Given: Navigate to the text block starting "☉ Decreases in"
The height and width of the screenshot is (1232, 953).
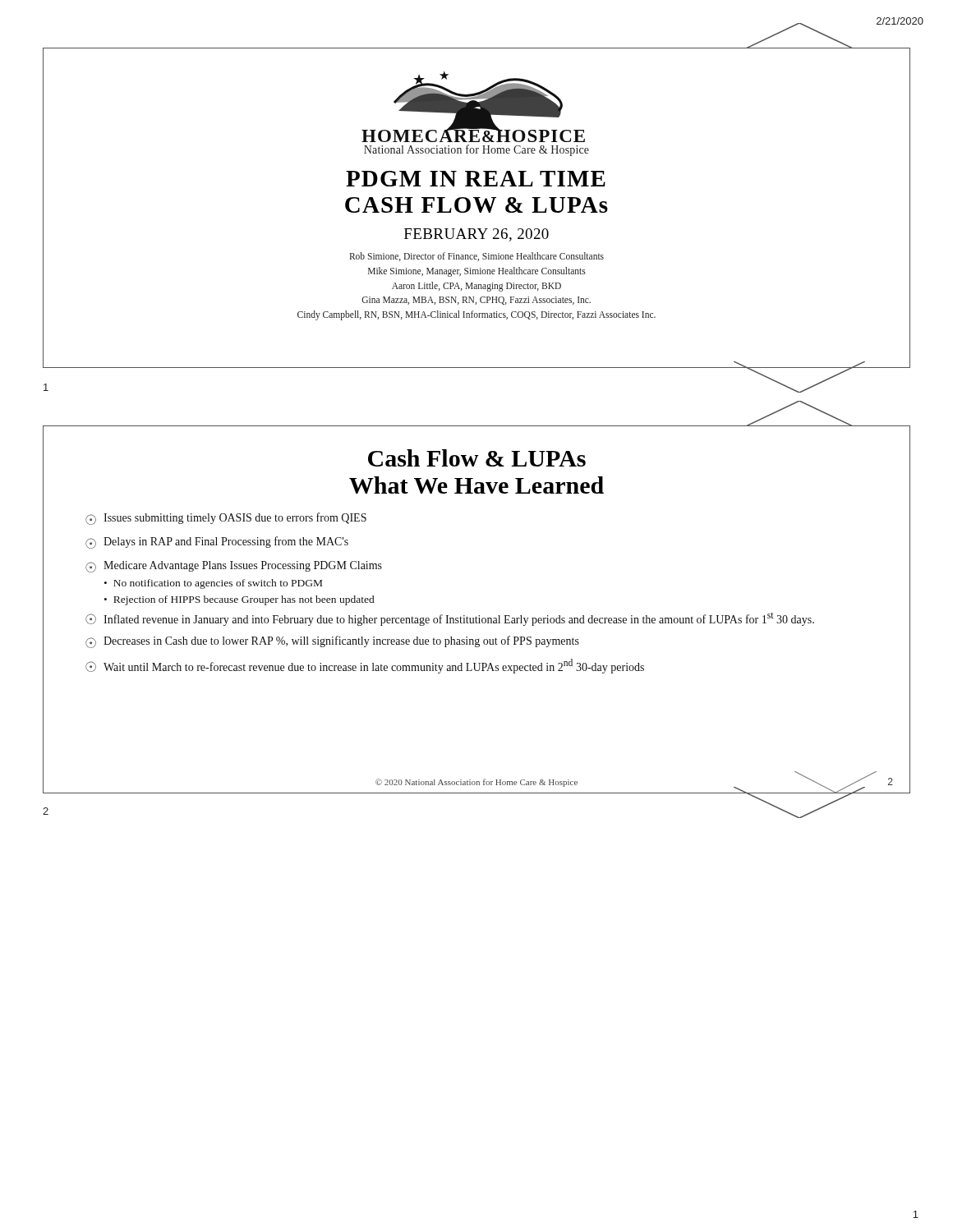Looking at the screenshot, I should [x=332, y=644].
